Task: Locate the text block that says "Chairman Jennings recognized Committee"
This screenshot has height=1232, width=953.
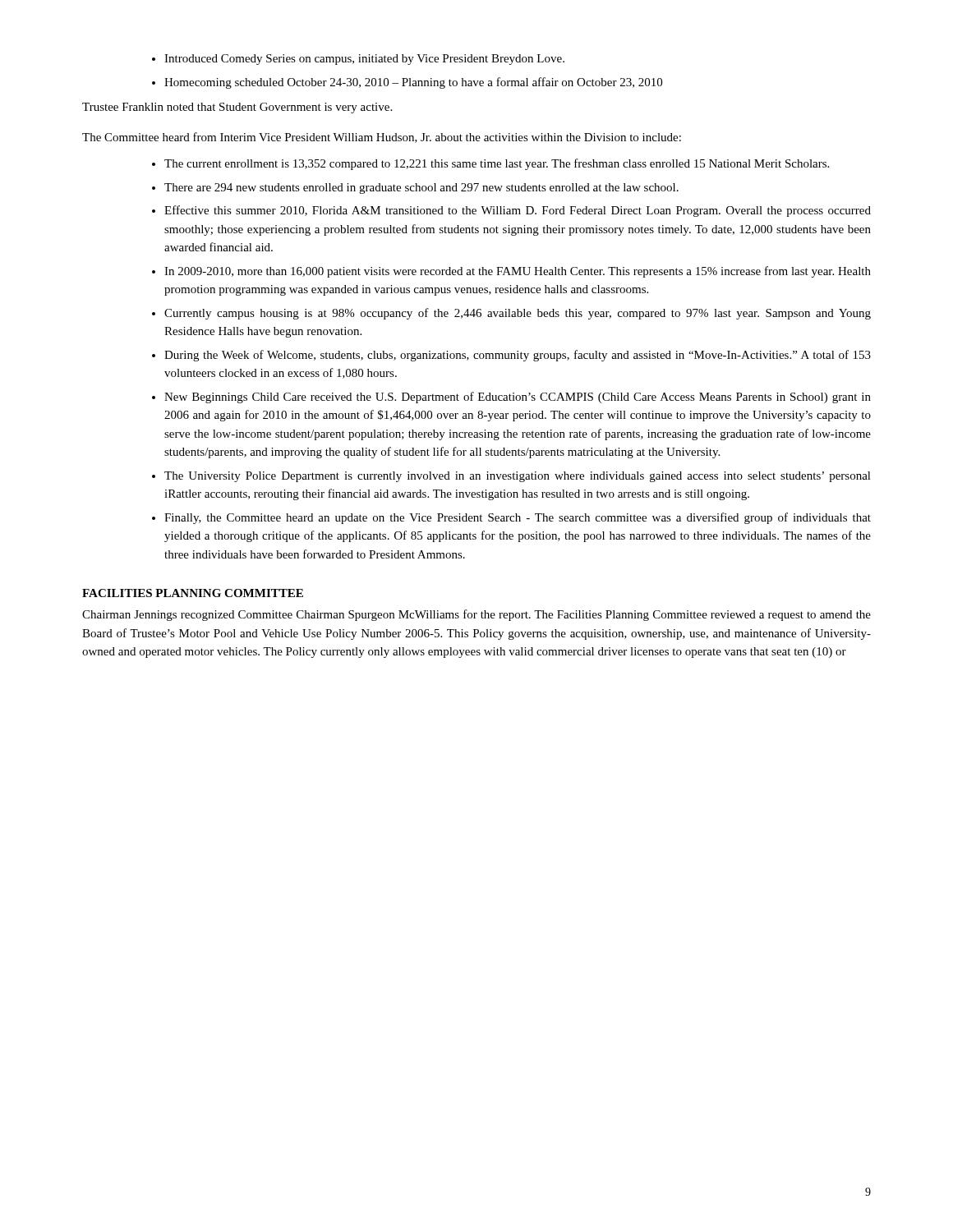Action: tap(476, 633)
